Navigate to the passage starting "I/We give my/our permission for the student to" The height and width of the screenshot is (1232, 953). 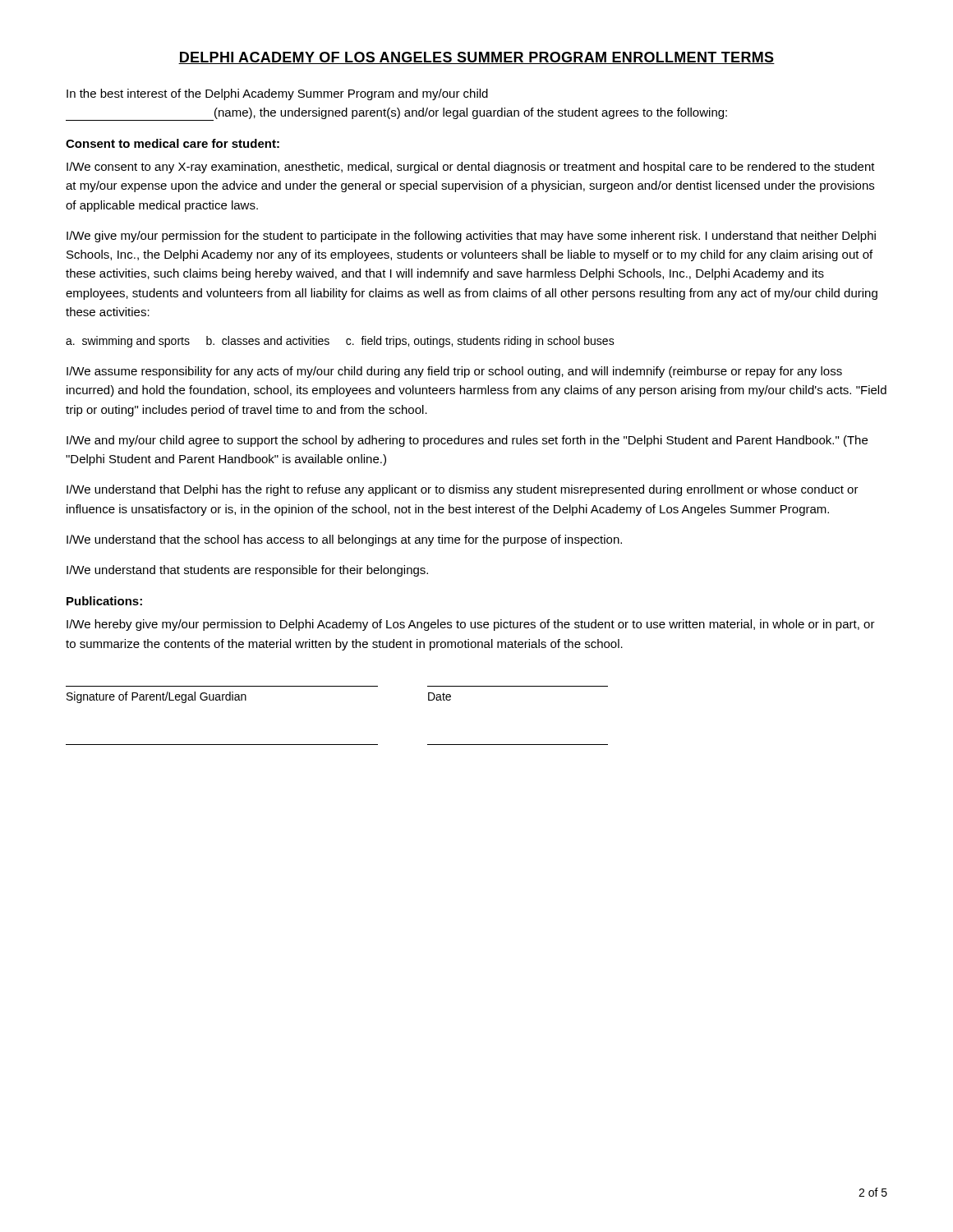tap(472, 273)
